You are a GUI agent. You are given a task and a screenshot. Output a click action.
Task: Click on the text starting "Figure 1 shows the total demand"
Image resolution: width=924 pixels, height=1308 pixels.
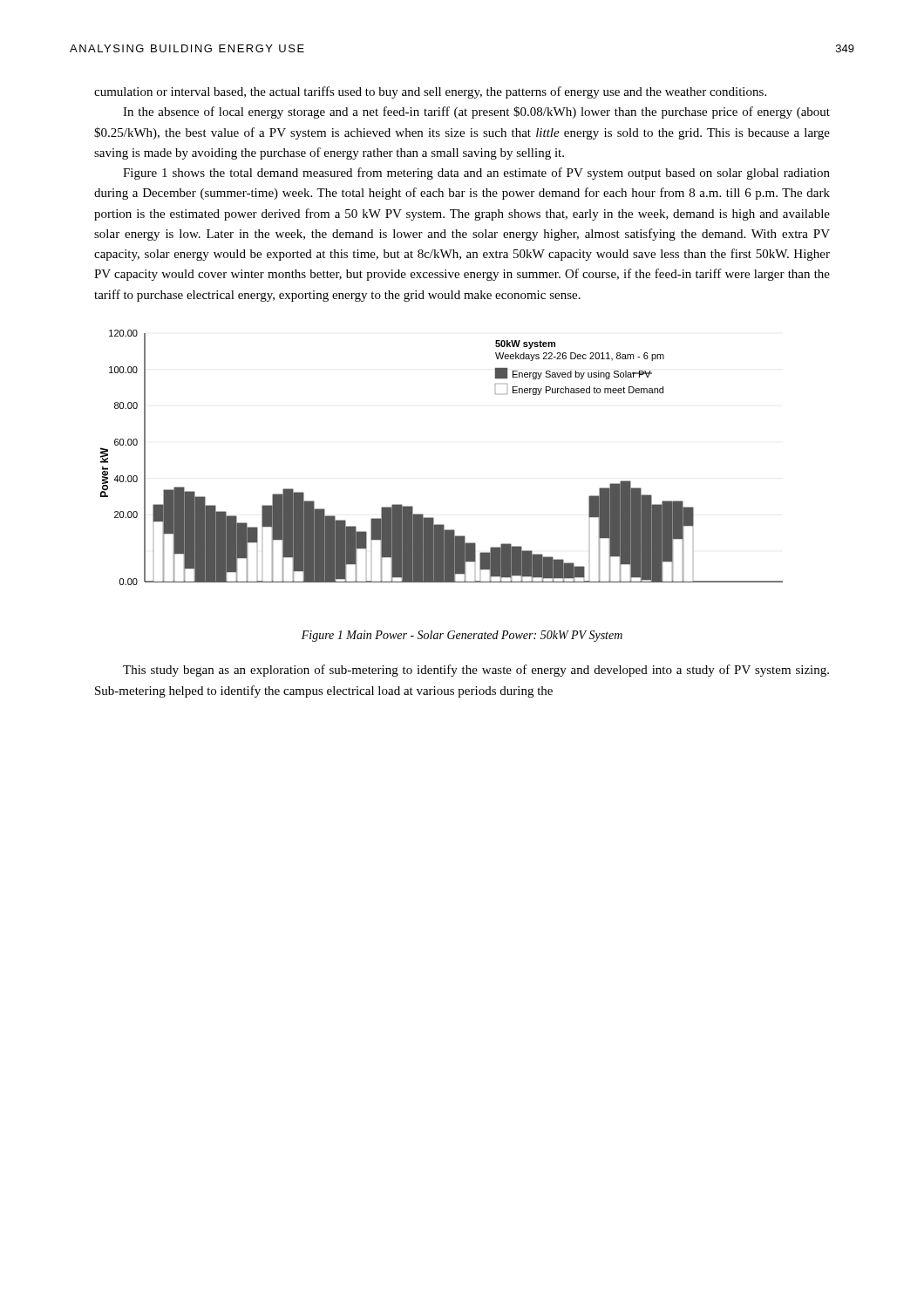tap(462, 234)
